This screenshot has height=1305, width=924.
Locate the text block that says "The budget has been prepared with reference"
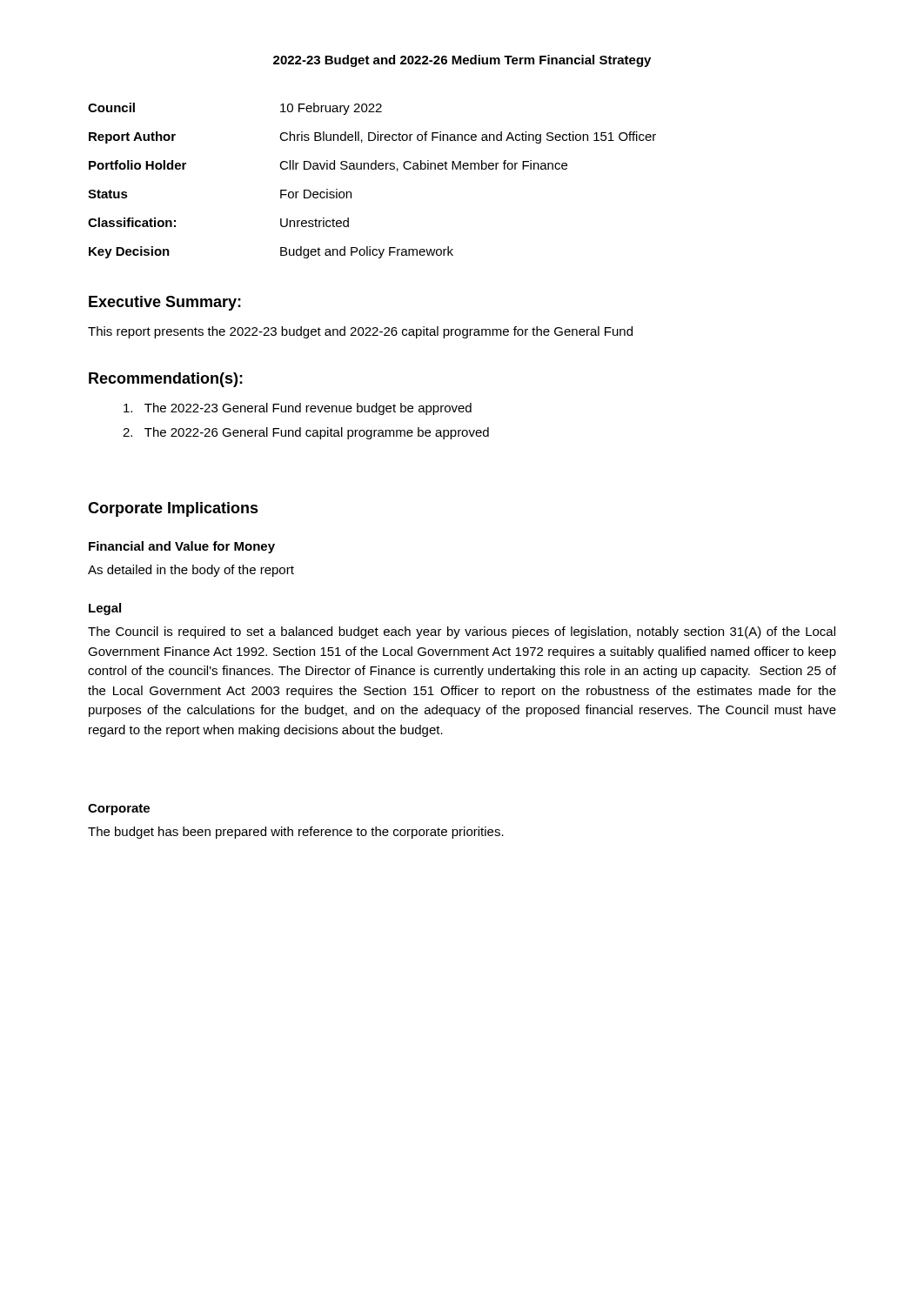pyautogui.click(x=296, y=831)
